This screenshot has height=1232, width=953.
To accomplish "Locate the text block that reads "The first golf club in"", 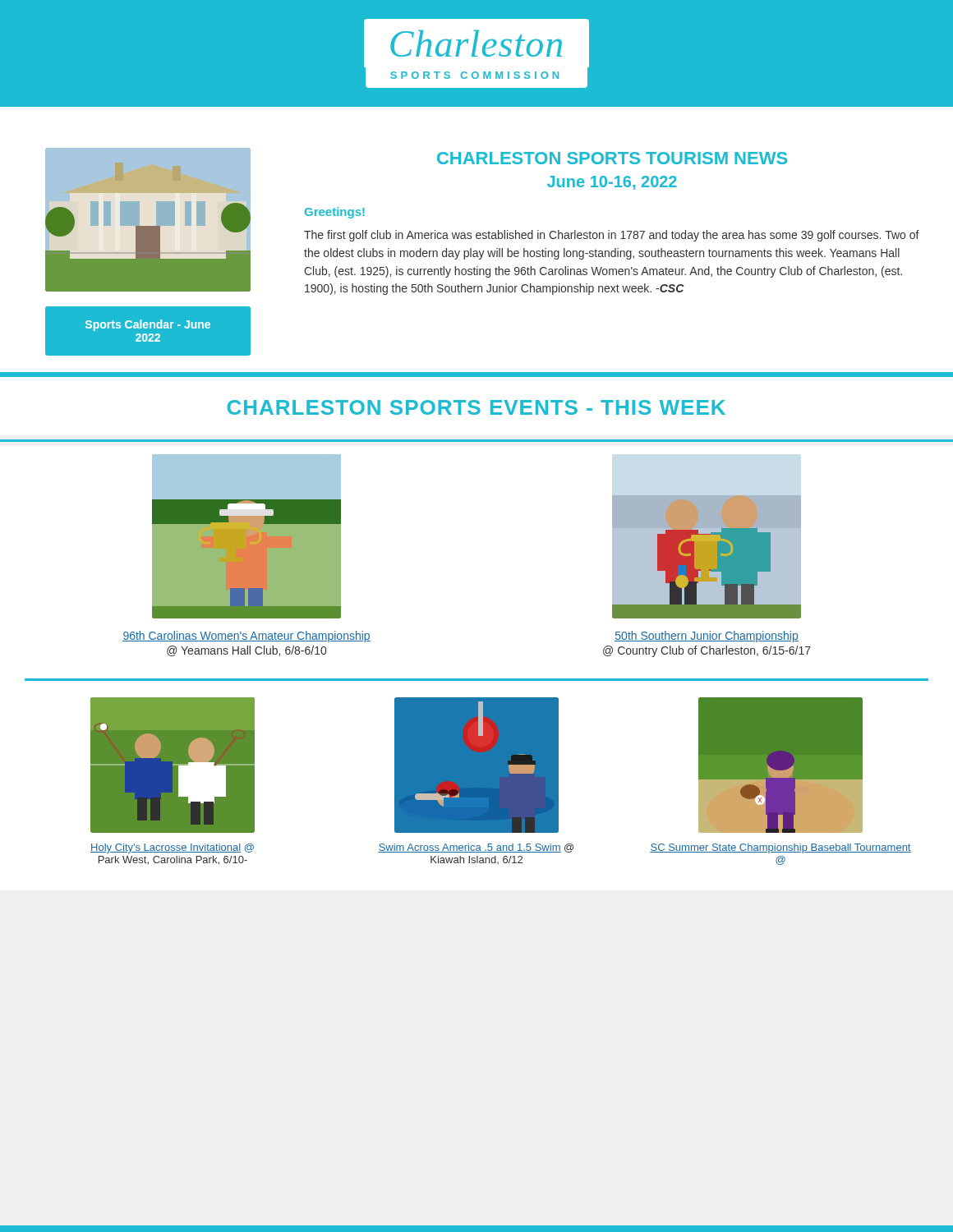I will (x=611, y=262).
